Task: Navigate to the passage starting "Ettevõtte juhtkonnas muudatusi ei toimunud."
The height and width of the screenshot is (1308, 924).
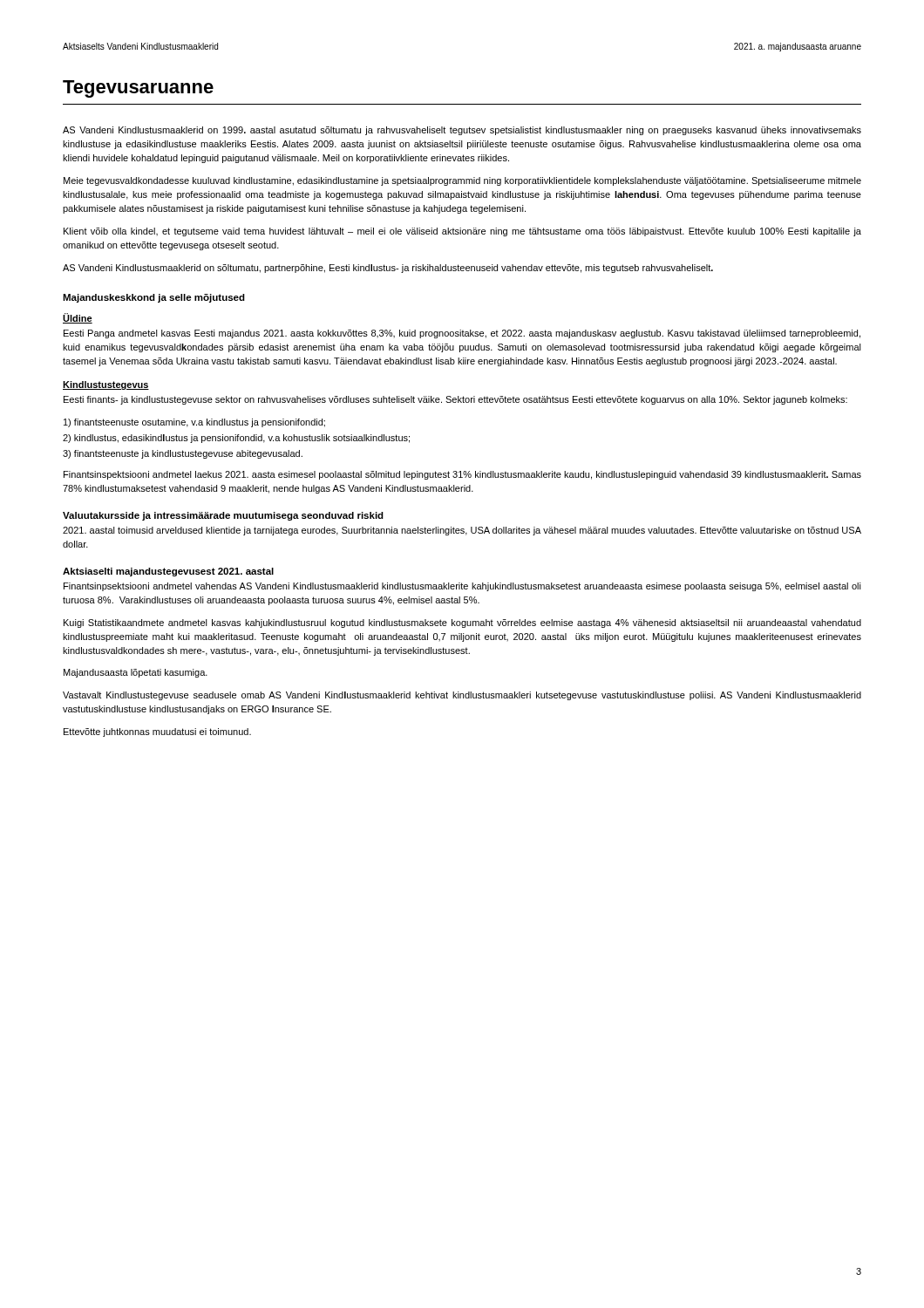Action: 157,732
